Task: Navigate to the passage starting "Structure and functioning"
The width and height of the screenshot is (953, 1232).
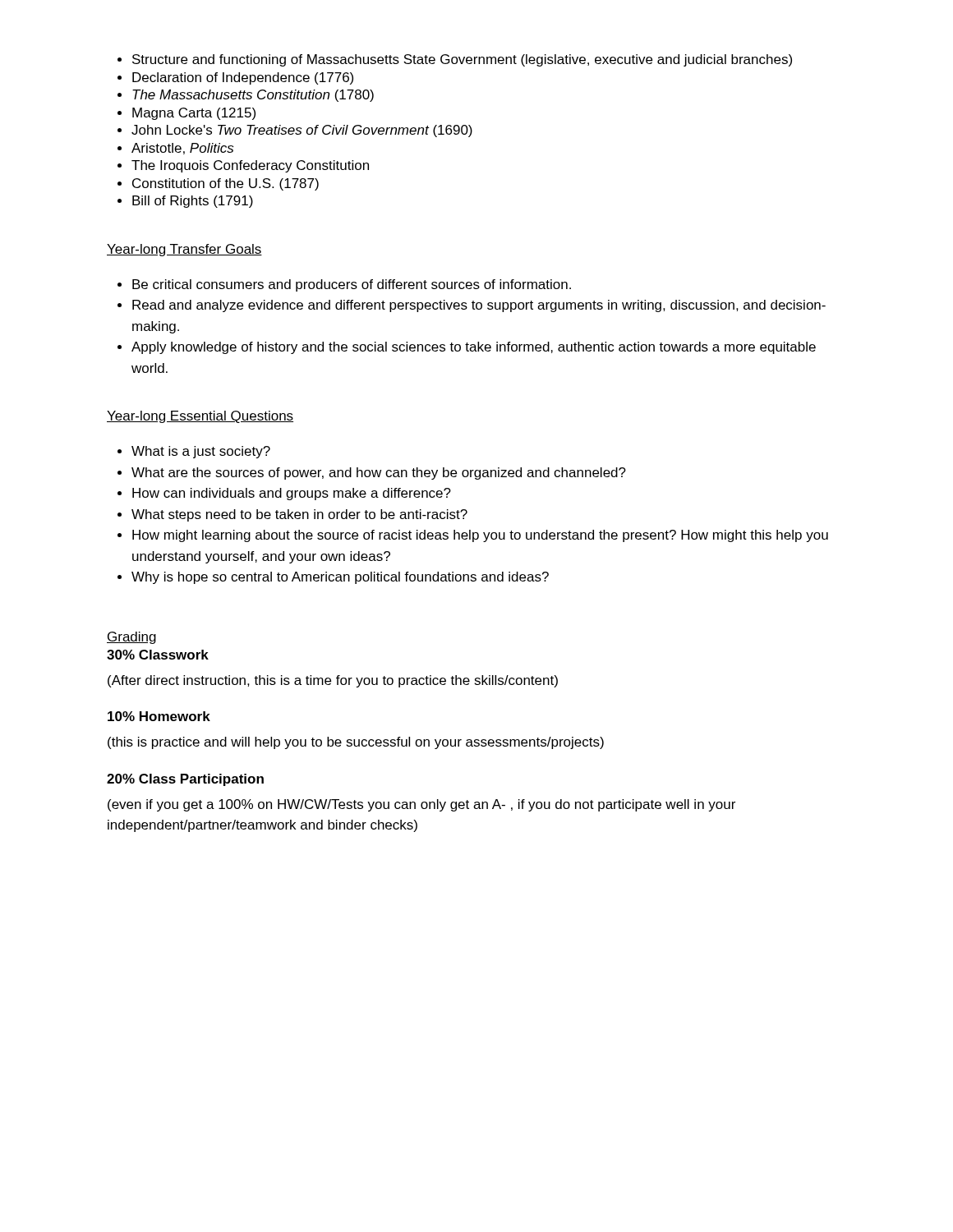Action: (476, 60)
